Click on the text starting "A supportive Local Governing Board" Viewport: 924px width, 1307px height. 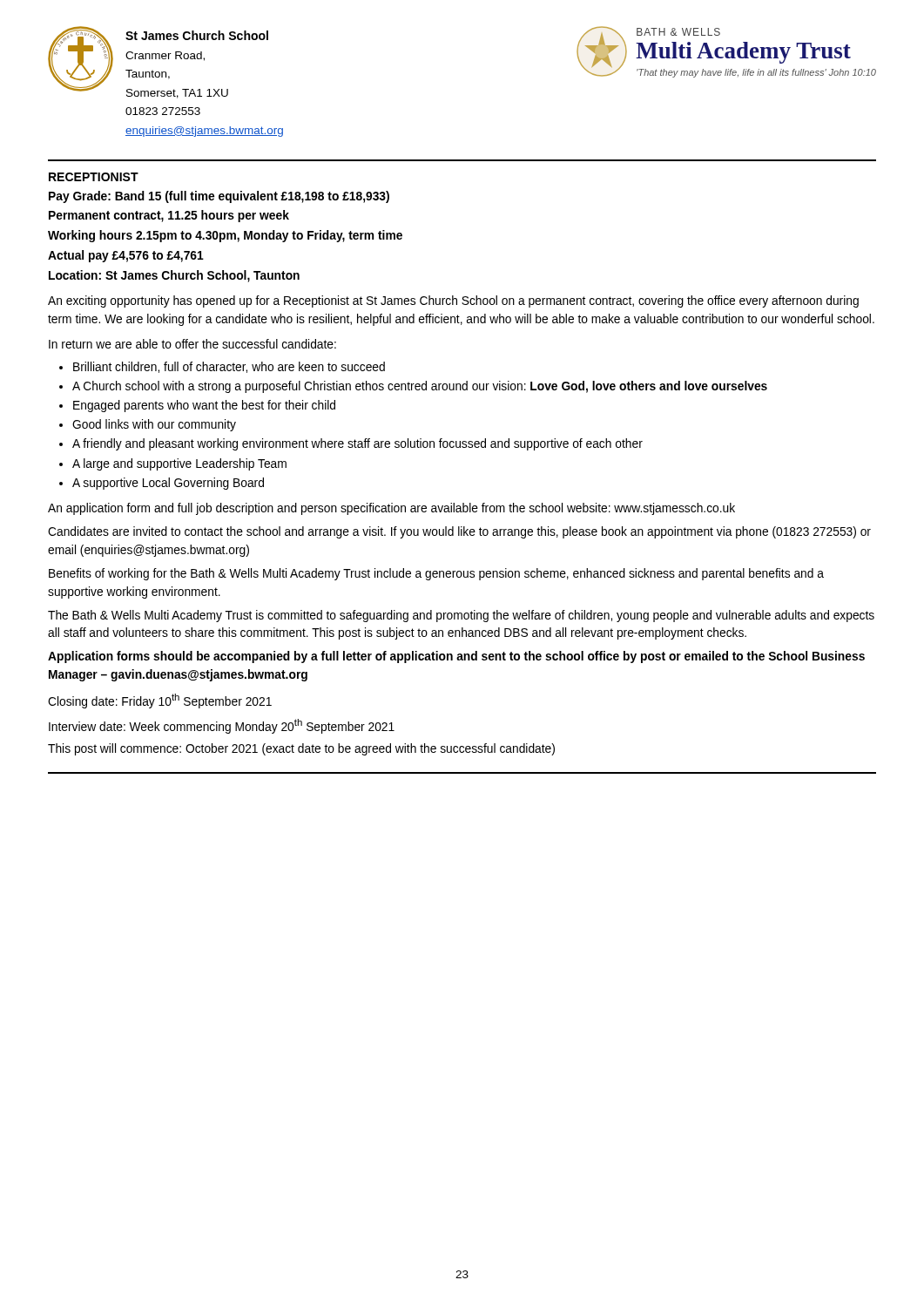[168, 483]
